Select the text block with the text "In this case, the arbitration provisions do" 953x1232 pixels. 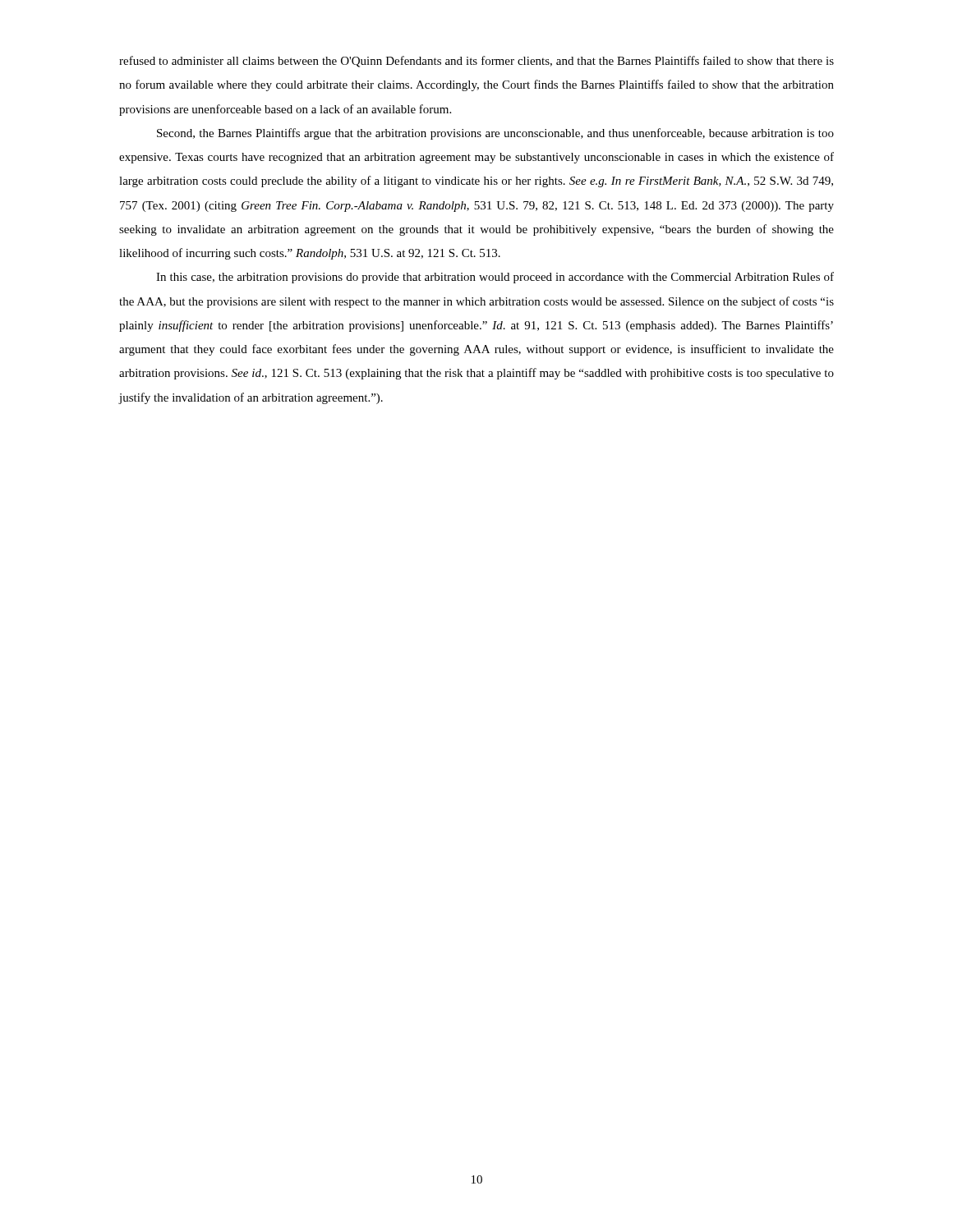476,338
